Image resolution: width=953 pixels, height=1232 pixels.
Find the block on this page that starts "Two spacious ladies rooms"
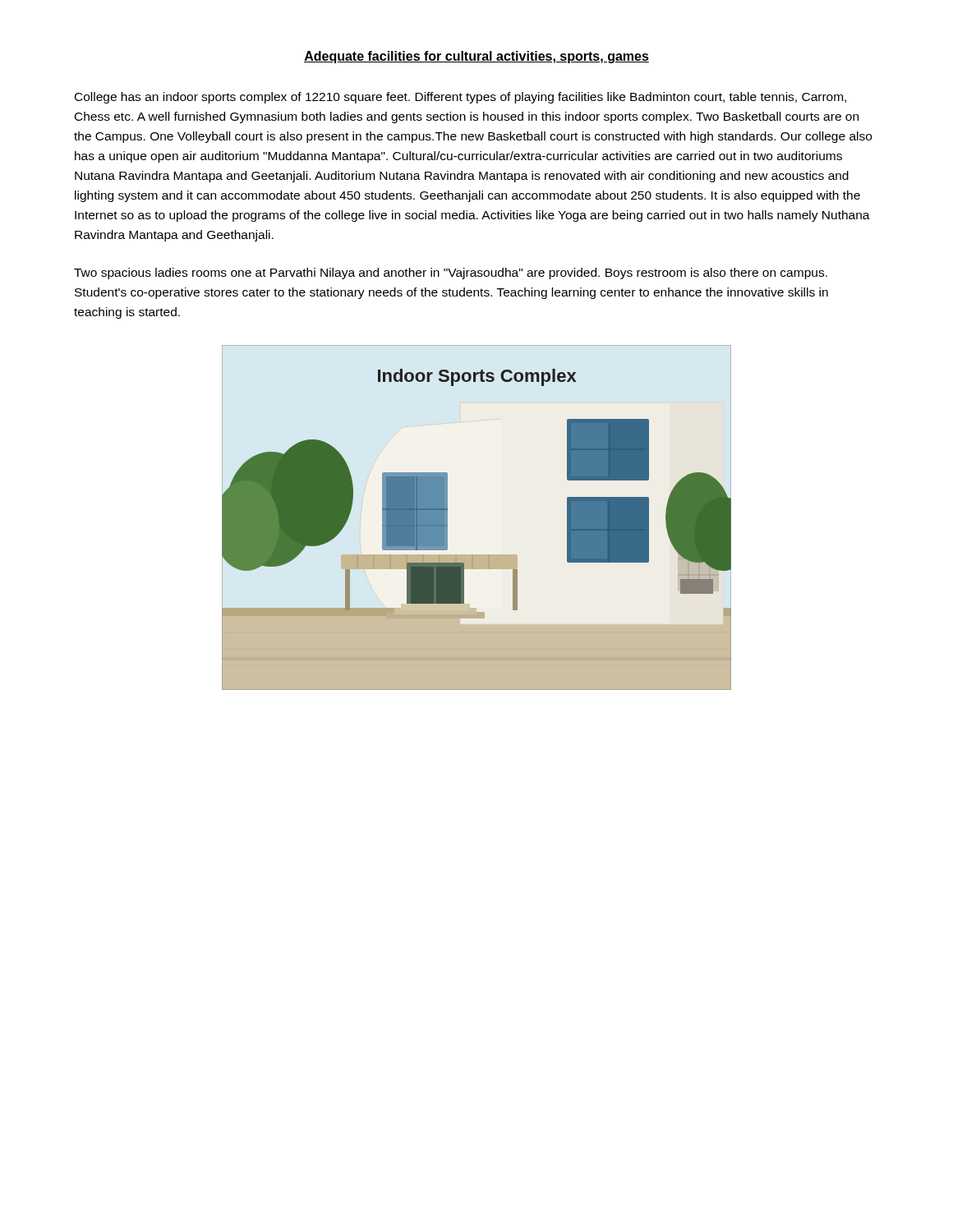(x=451, y=292)
